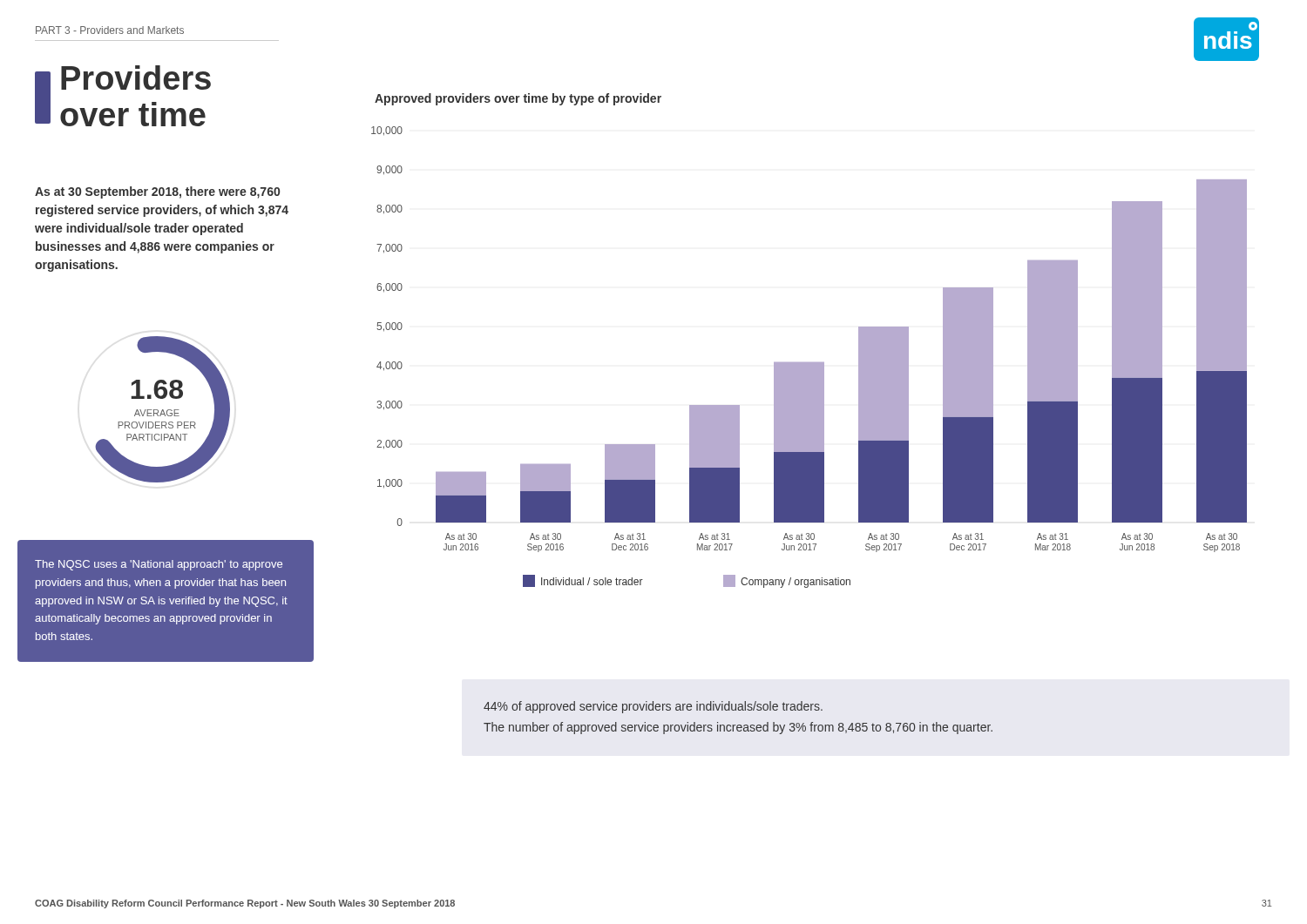1307x924 pixels.
Task: Where is the passage that starts "The NQSC uses a"?
Action: 161,600
